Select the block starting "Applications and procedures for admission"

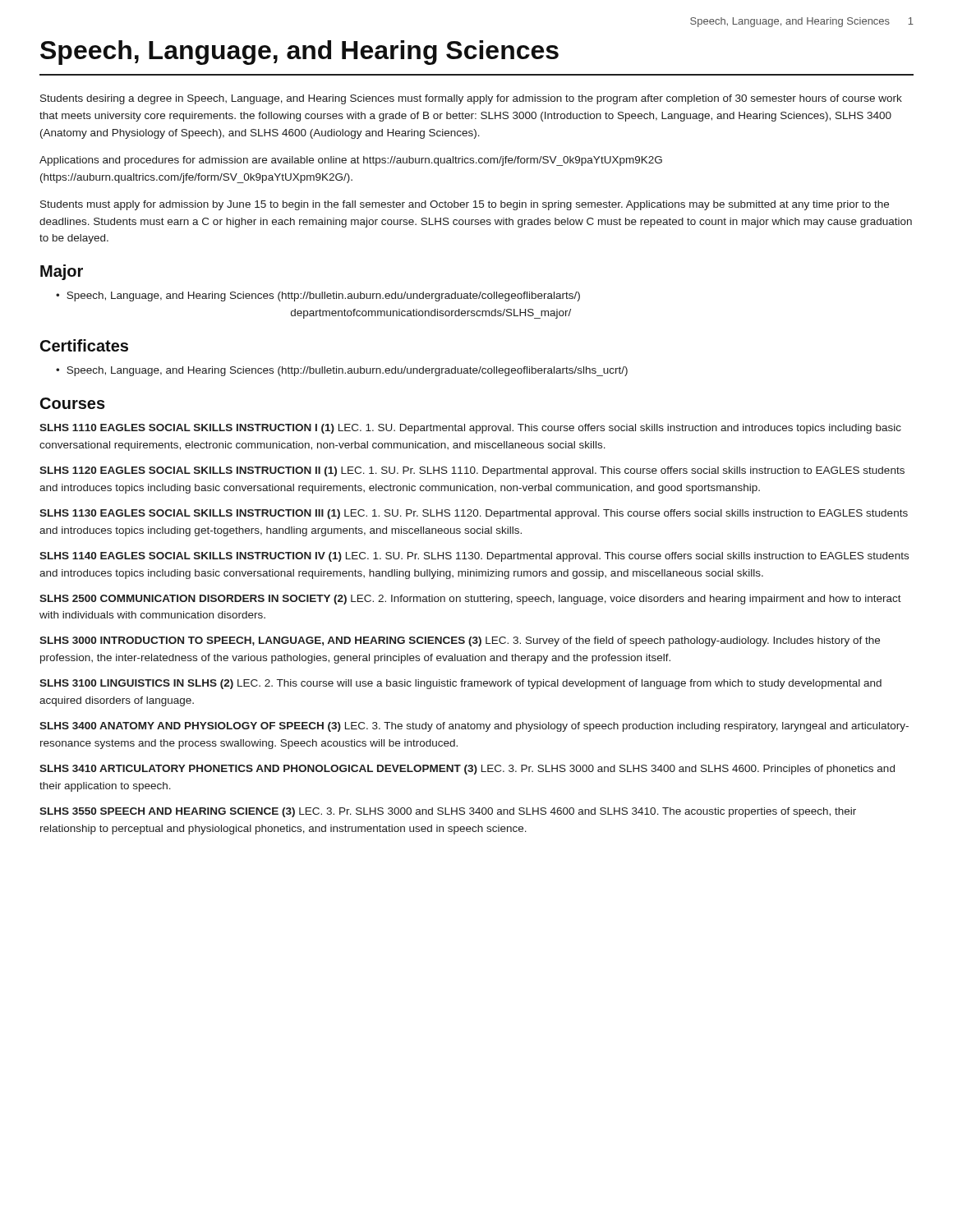point(351,168)
